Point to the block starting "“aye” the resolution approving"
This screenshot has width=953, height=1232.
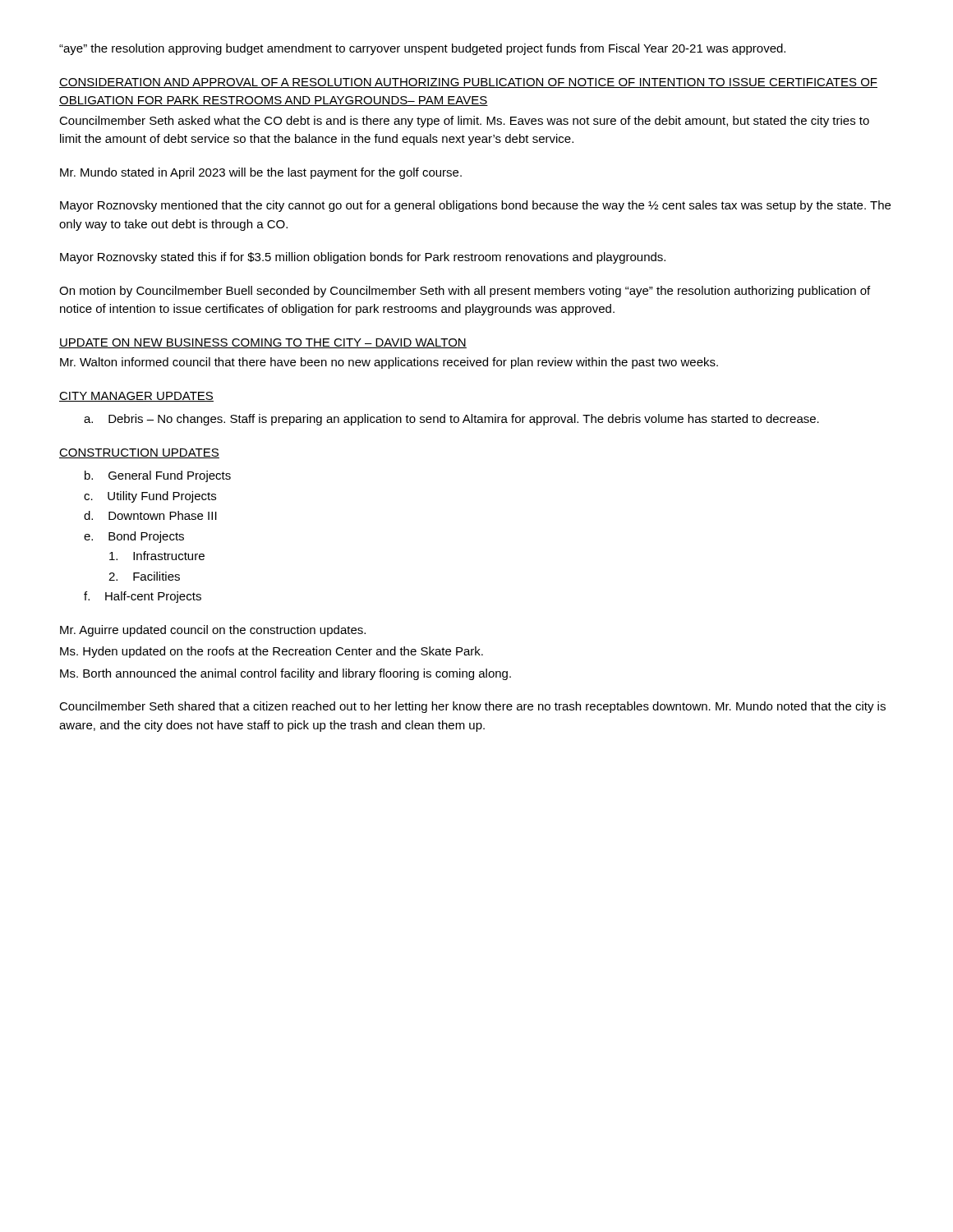423,48
